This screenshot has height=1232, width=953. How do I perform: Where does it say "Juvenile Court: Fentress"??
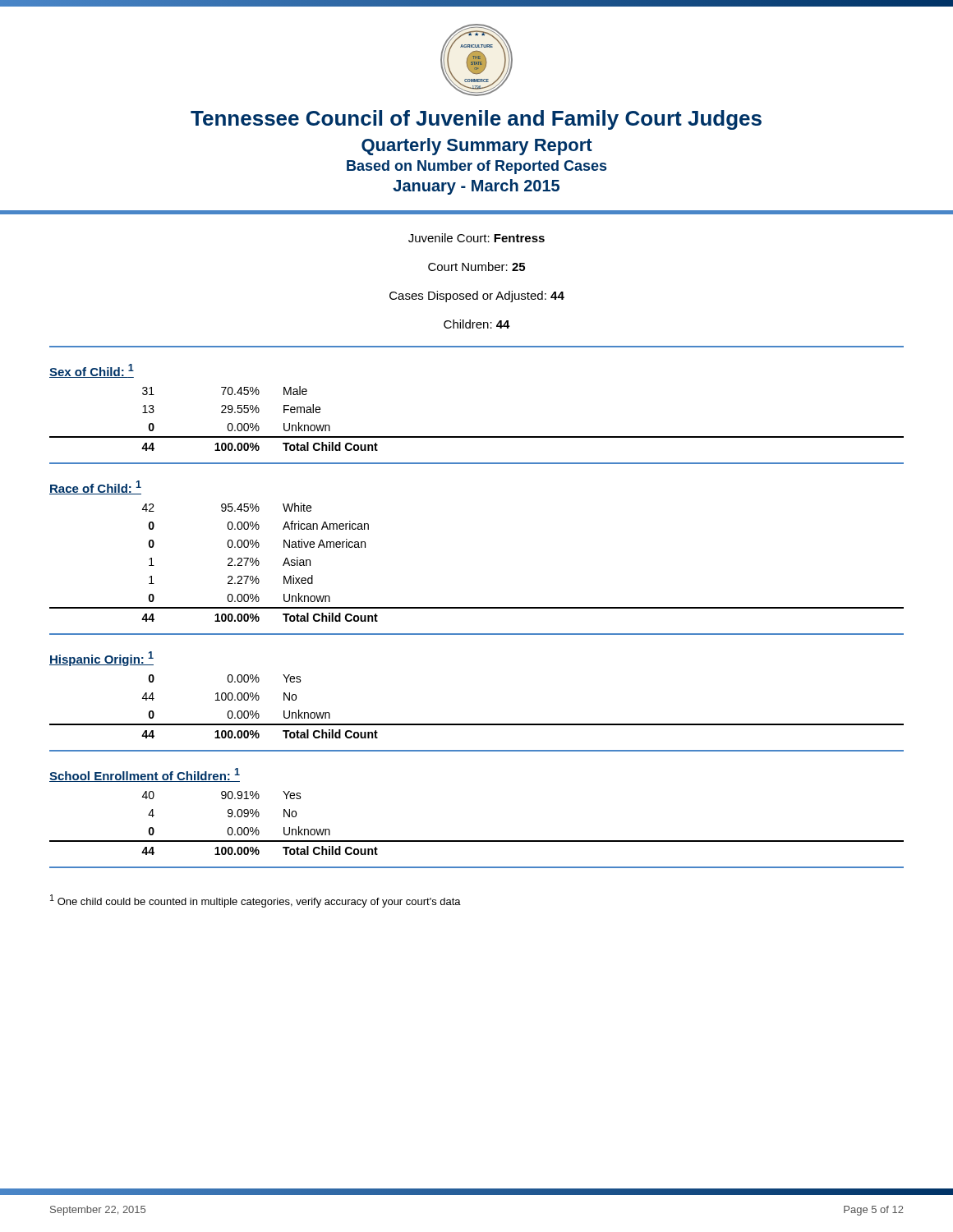coord(476,238)
